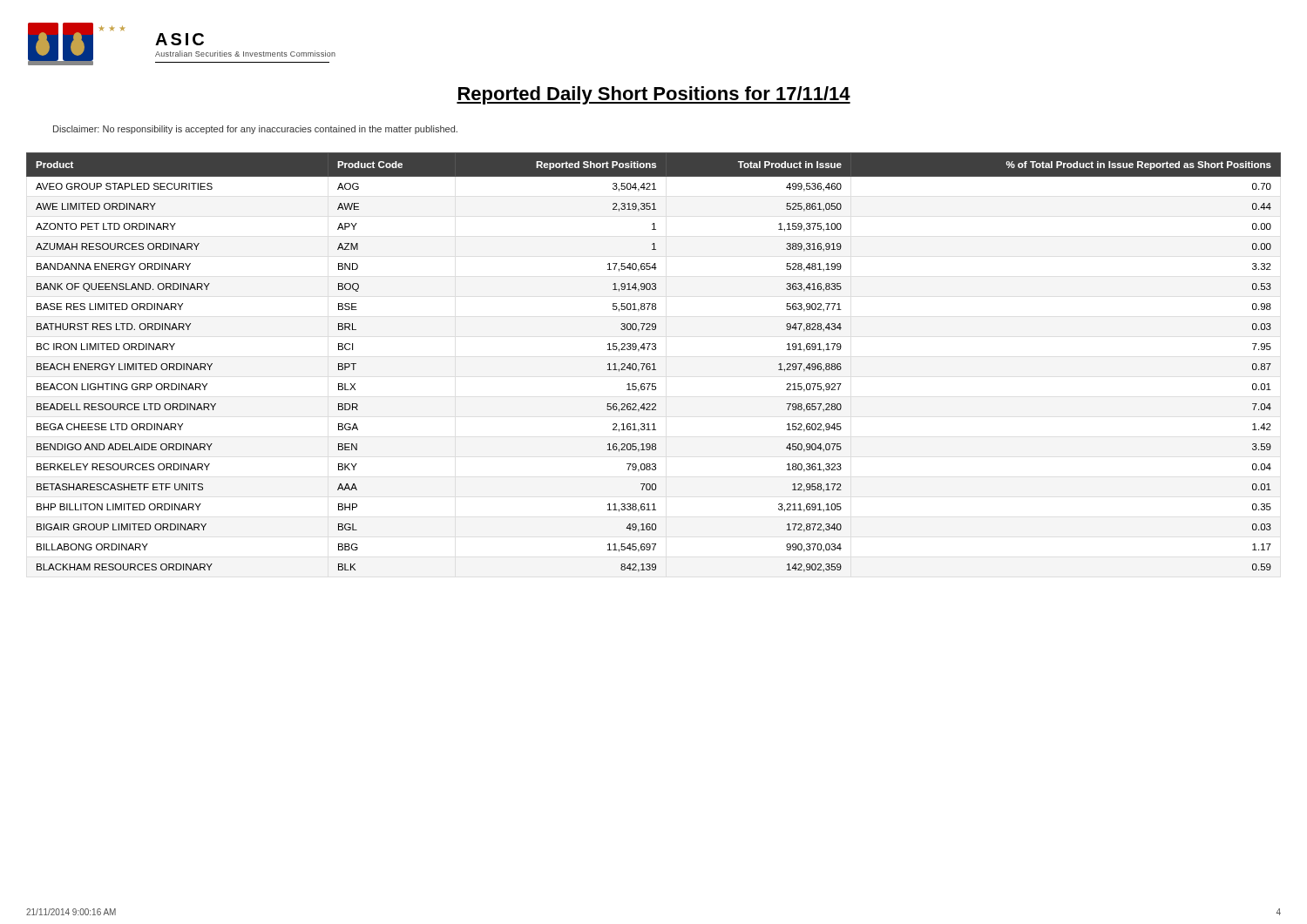Navigate to the text starting "Reported Daily Short Positions for 17/11/14"
Image resolution: width=1307 pixels, height=924 pixels.
(654, 94)
